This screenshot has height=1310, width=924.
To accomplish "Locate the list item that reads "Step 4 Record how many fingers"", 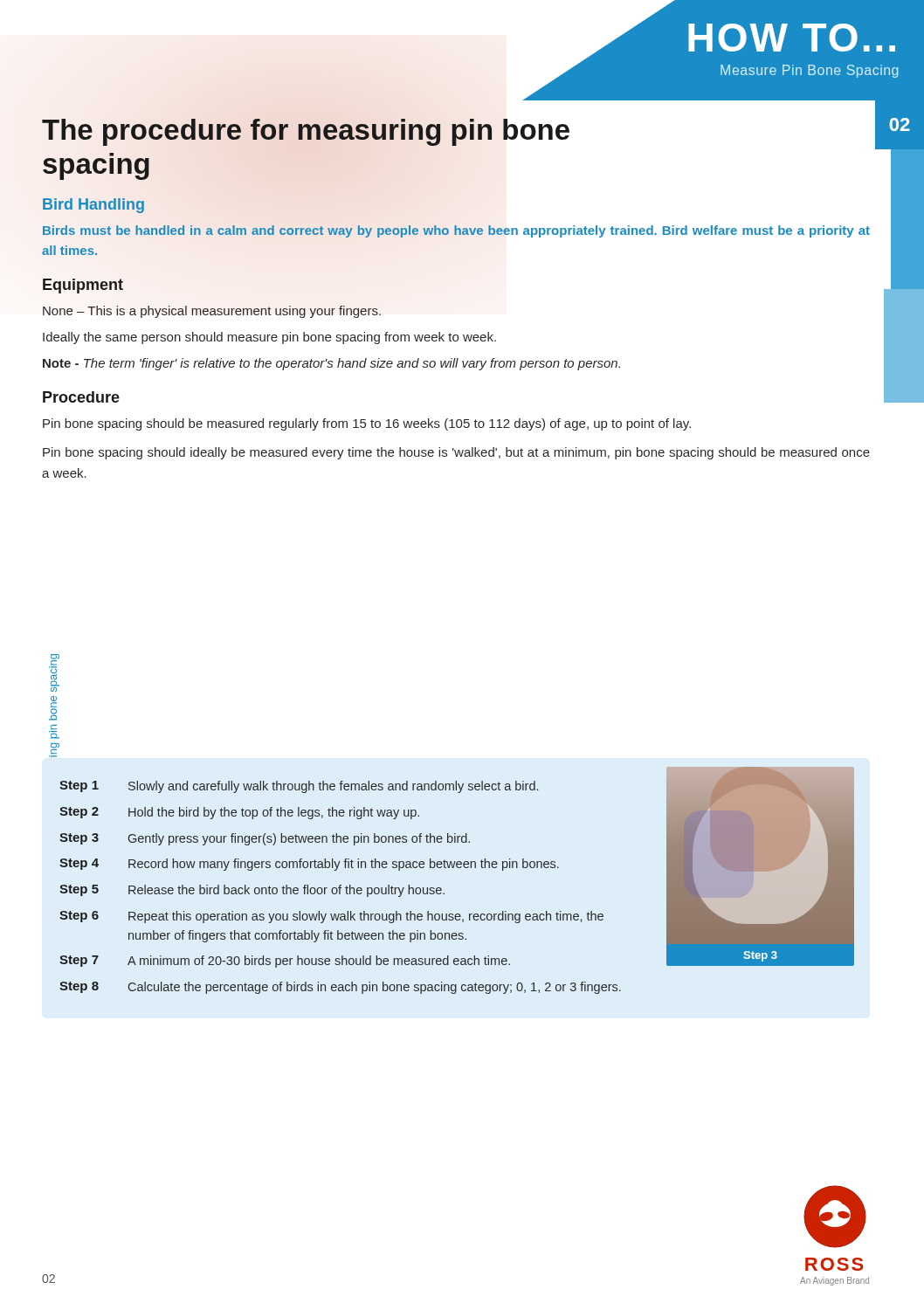I will coord(352,865).
